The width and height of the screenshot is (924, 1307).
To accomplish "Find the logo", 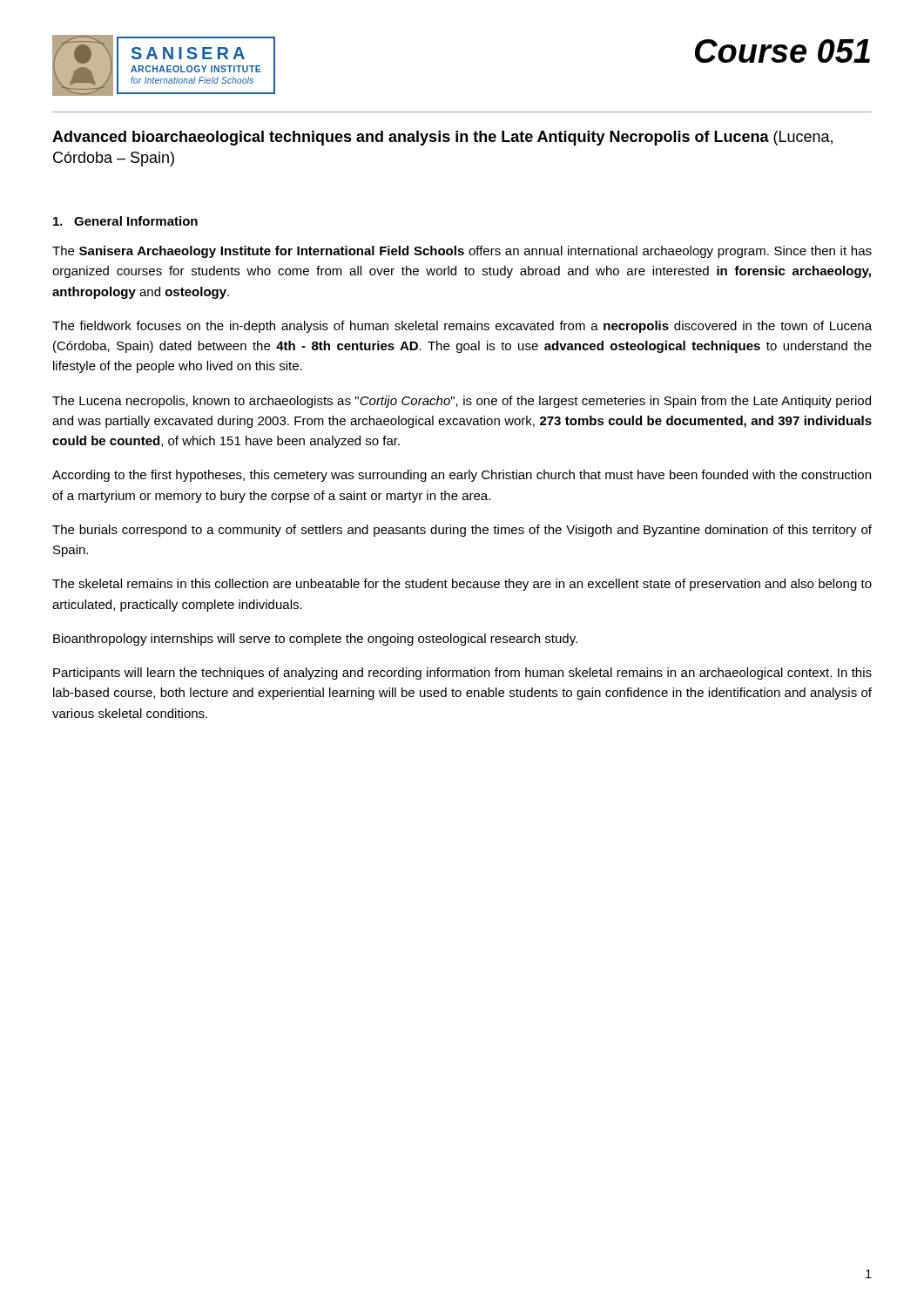I will pyautogui.click(x=164, y=65).
